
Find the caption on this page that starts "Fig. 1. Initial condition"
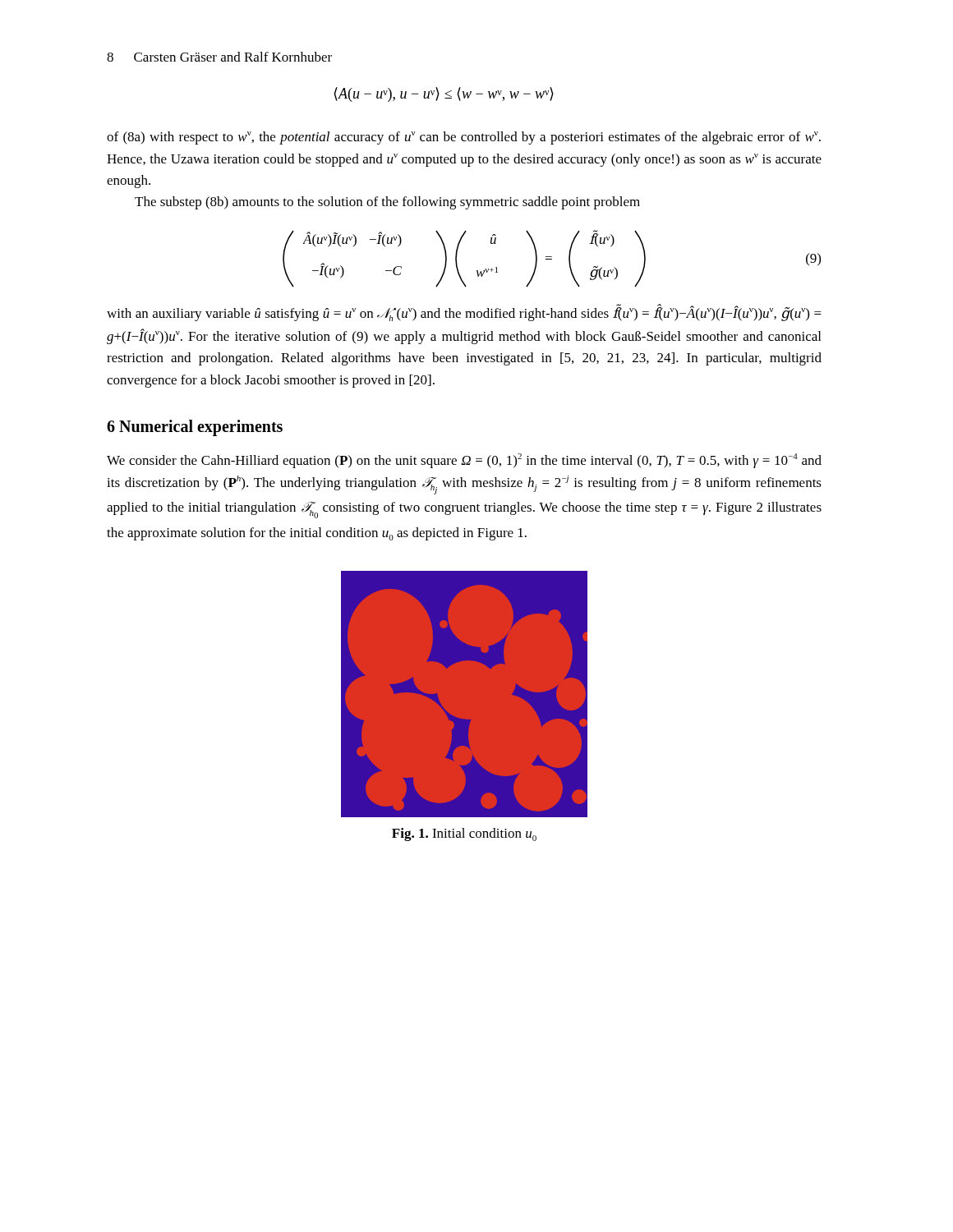pos(464,834)
